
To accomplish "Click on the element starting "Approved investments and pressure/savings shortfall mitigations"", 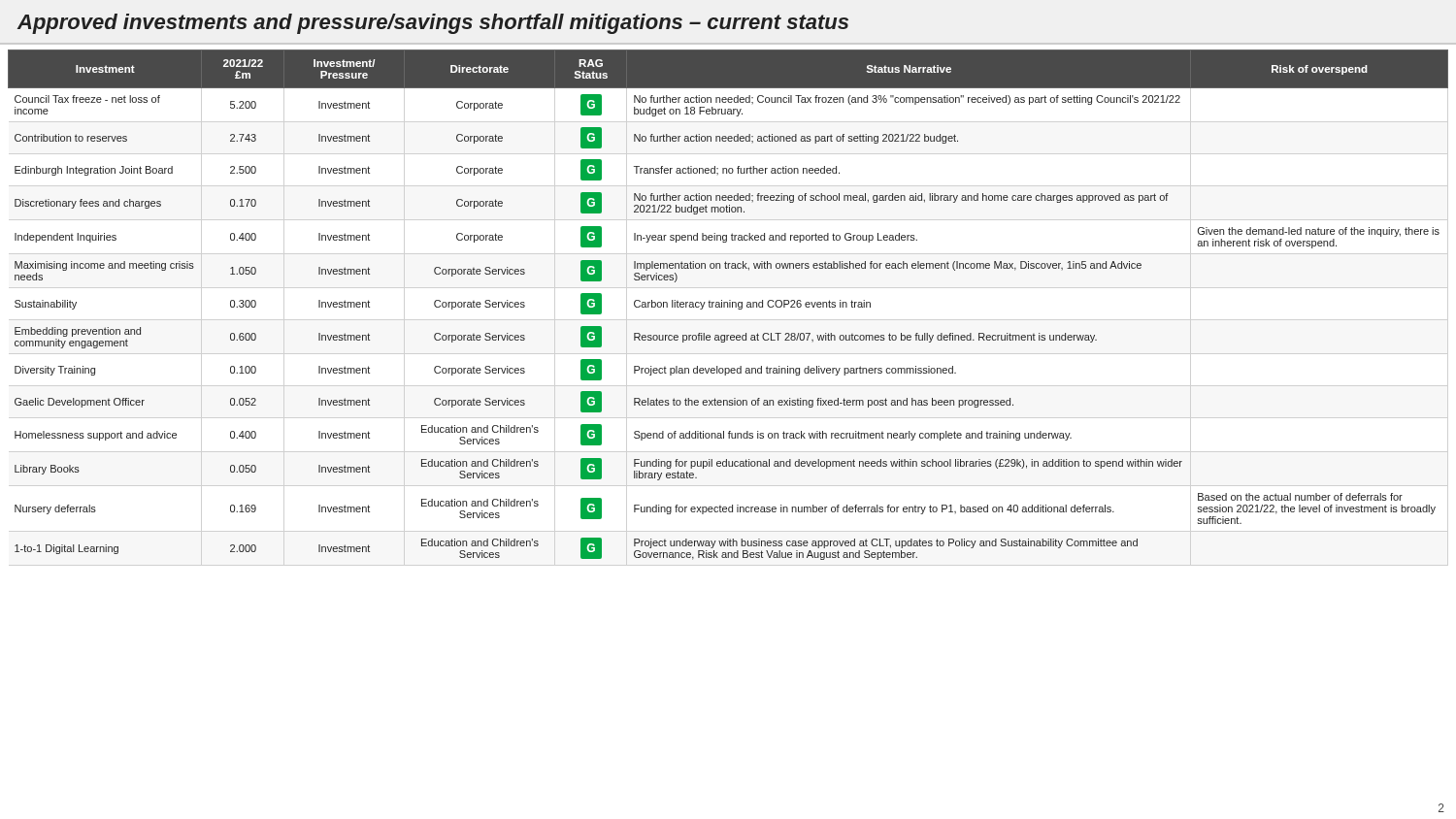I will click(x=728, y=22).
